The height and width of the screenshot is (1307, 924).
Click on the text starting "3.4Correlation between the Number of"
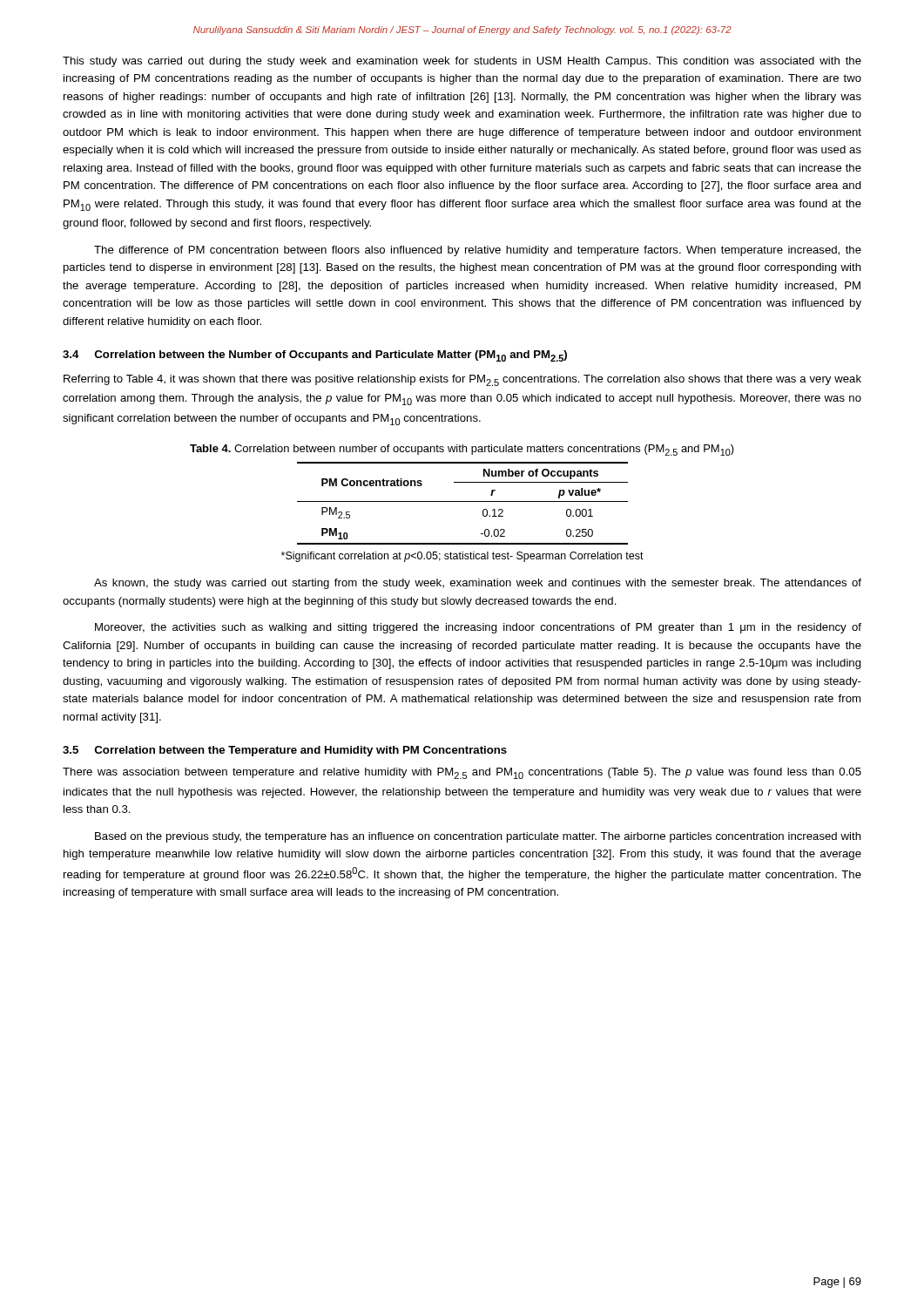pyautogui.click(x=315, y=355)
